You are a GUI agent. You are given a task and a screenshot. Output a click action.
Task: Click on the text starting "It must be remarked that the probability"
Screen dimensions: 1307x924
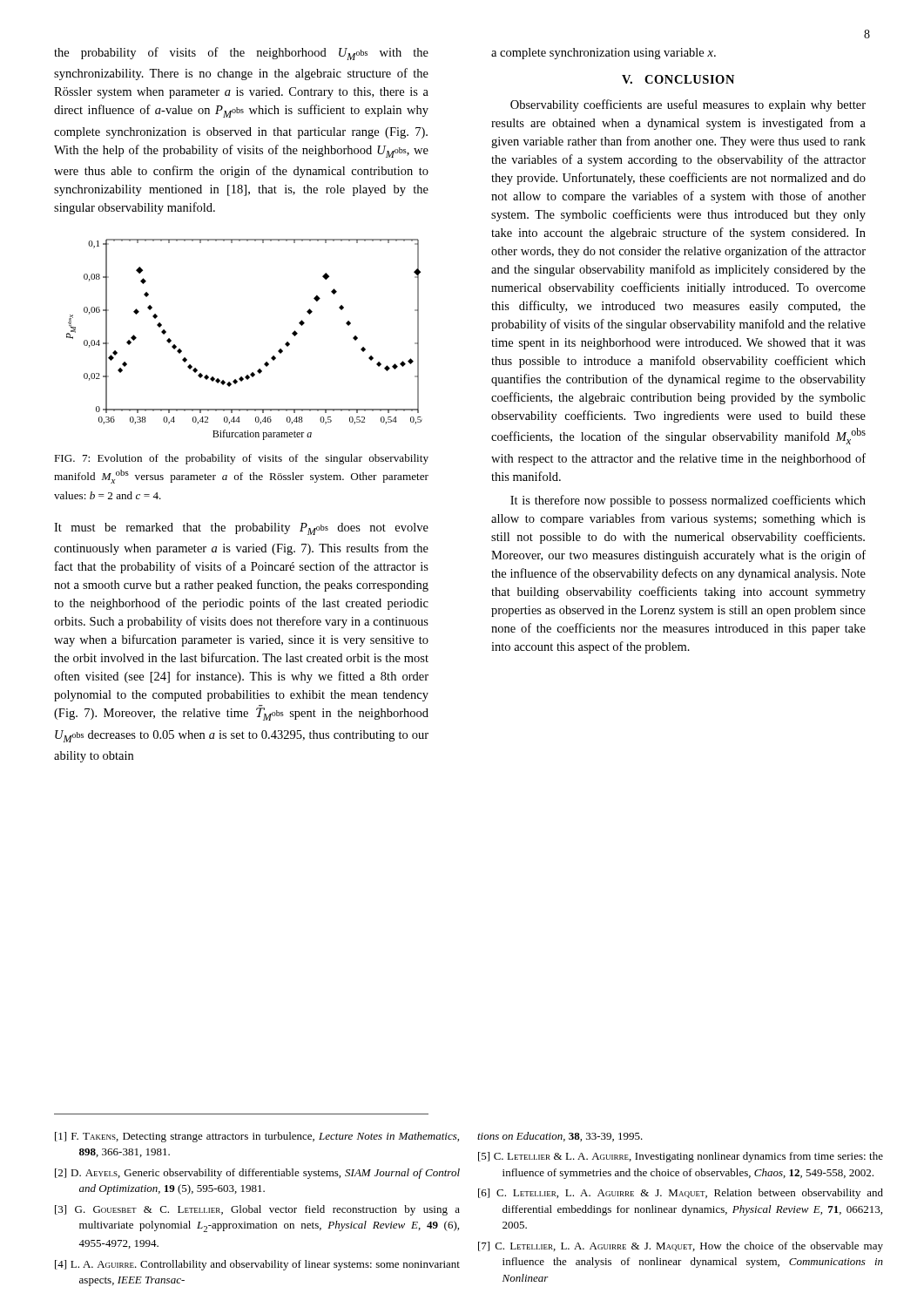(x=241, y=642)
